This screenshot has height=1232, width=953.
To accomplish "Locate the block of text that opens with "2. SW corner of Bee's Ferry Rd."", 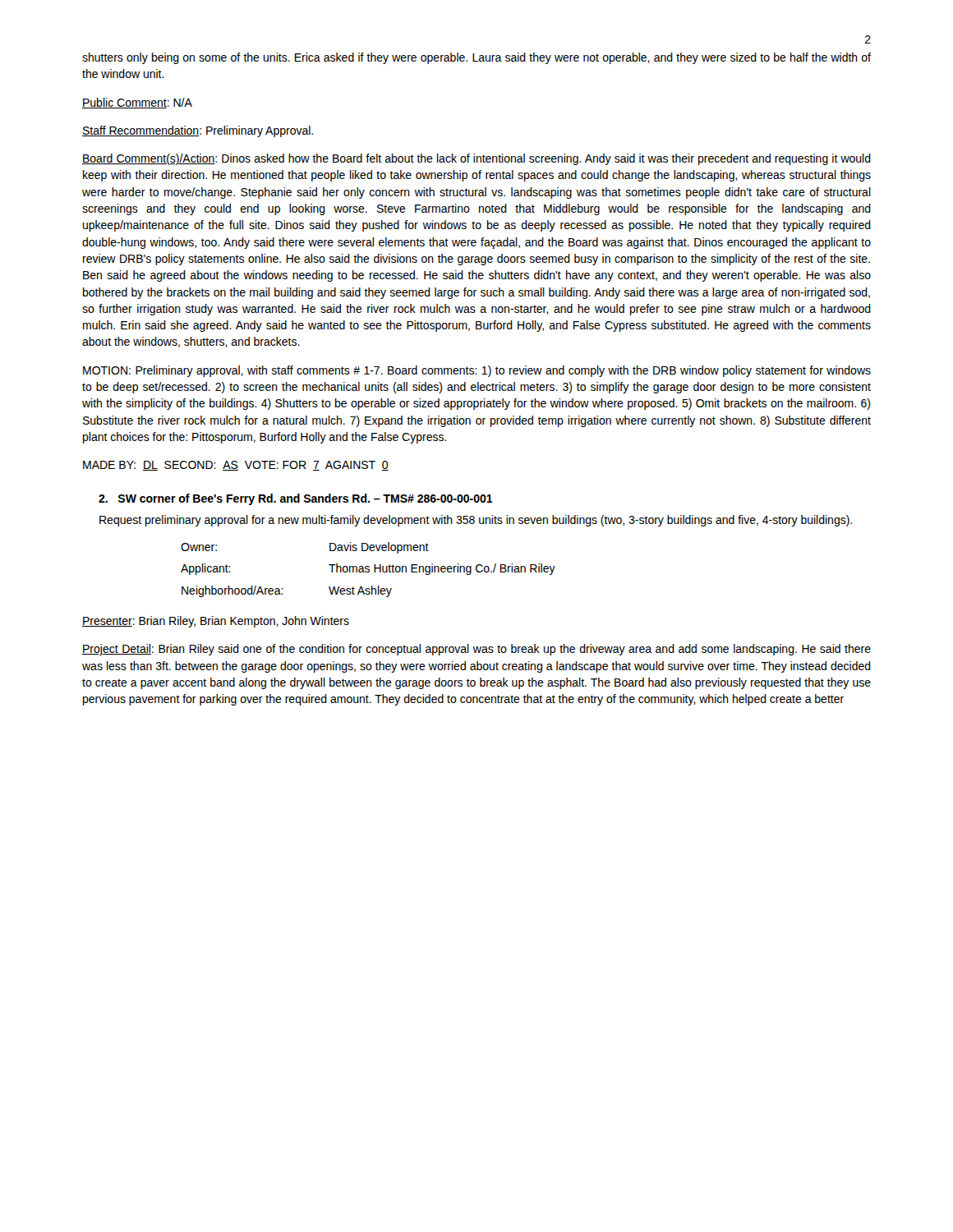I will pos(485,509).
